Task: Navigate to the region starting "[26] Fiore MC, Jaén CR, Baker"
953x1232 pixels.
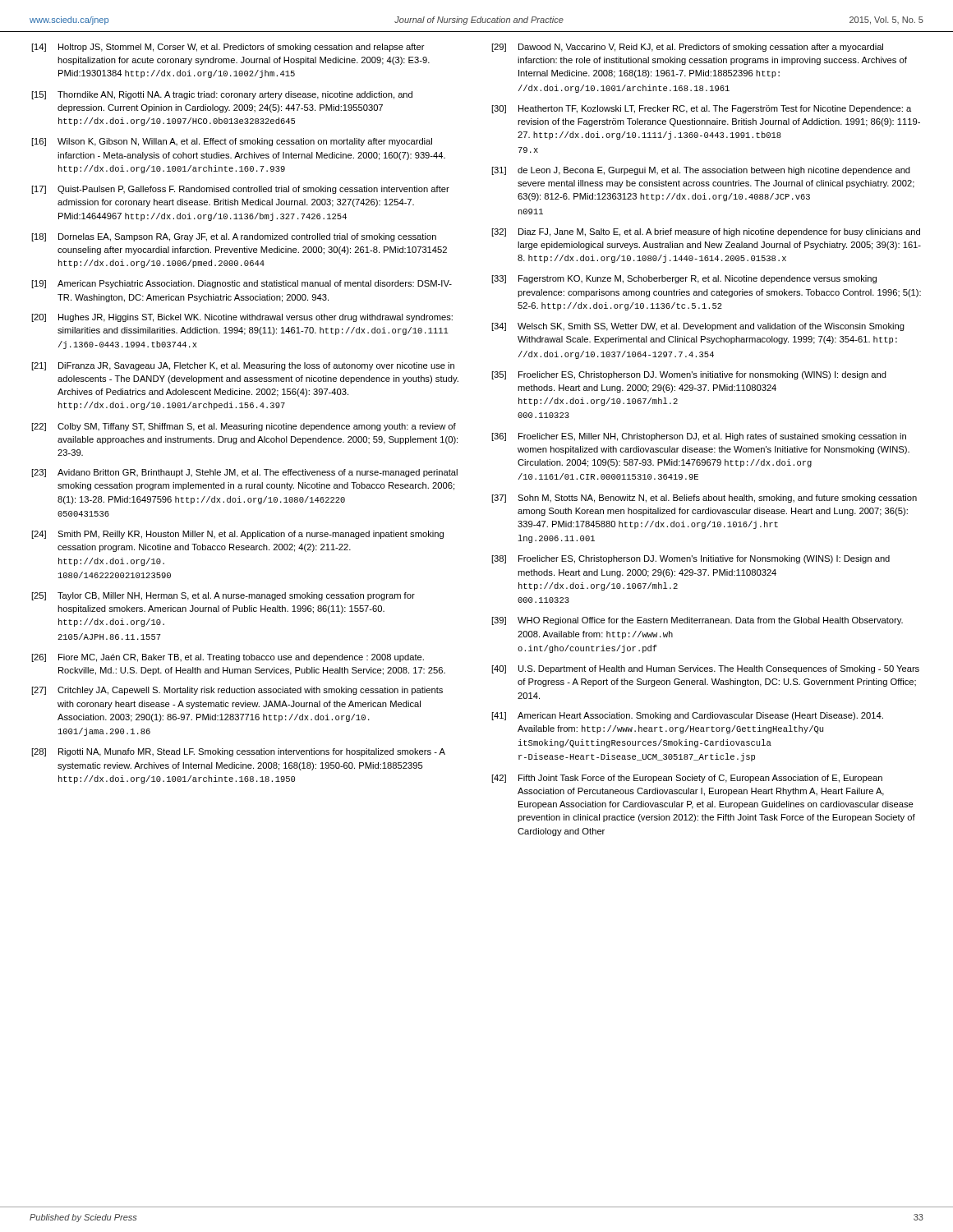Action: pos(246,664)
